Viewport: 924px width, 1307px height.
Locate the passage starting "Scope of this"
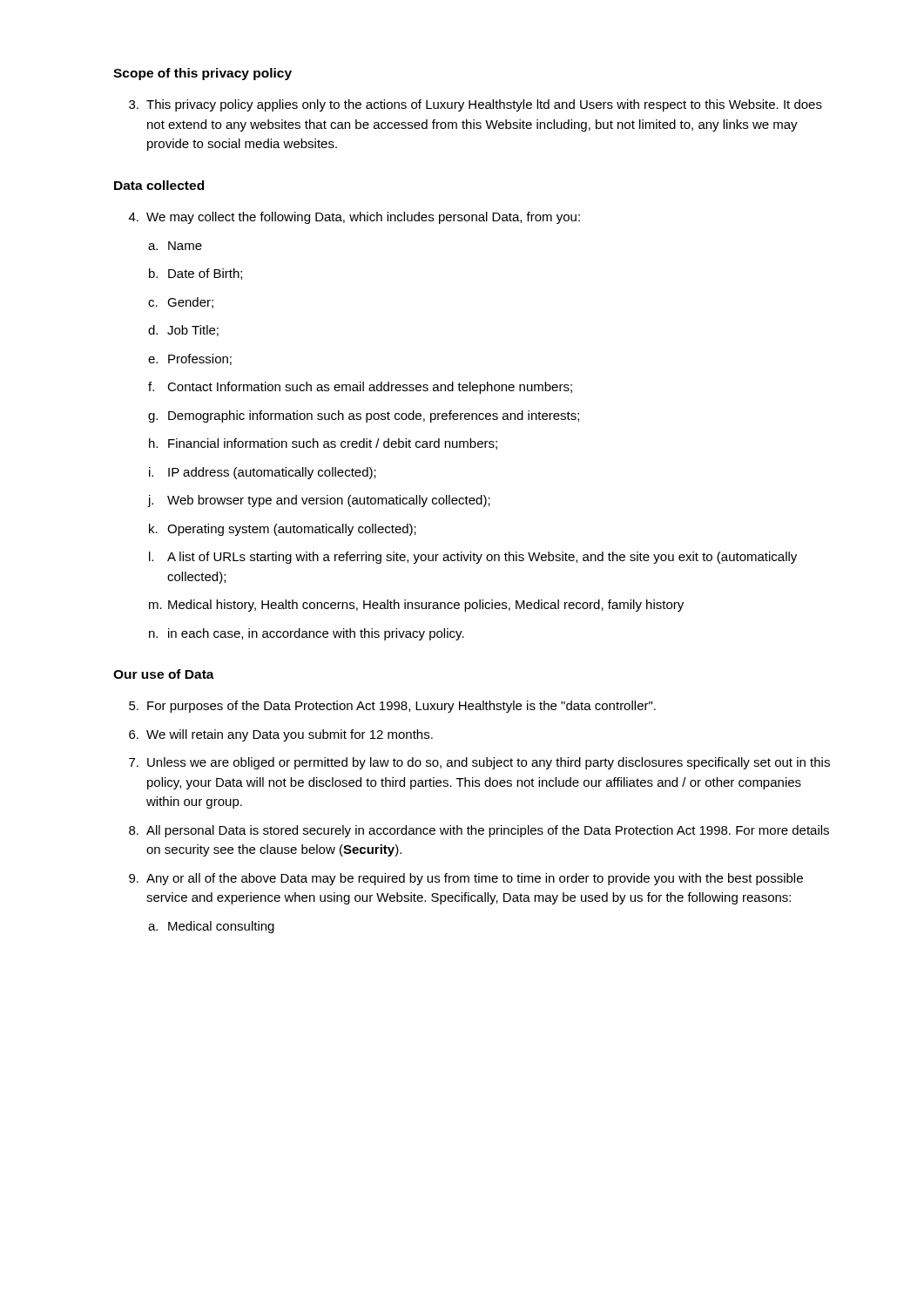[202, 74]
